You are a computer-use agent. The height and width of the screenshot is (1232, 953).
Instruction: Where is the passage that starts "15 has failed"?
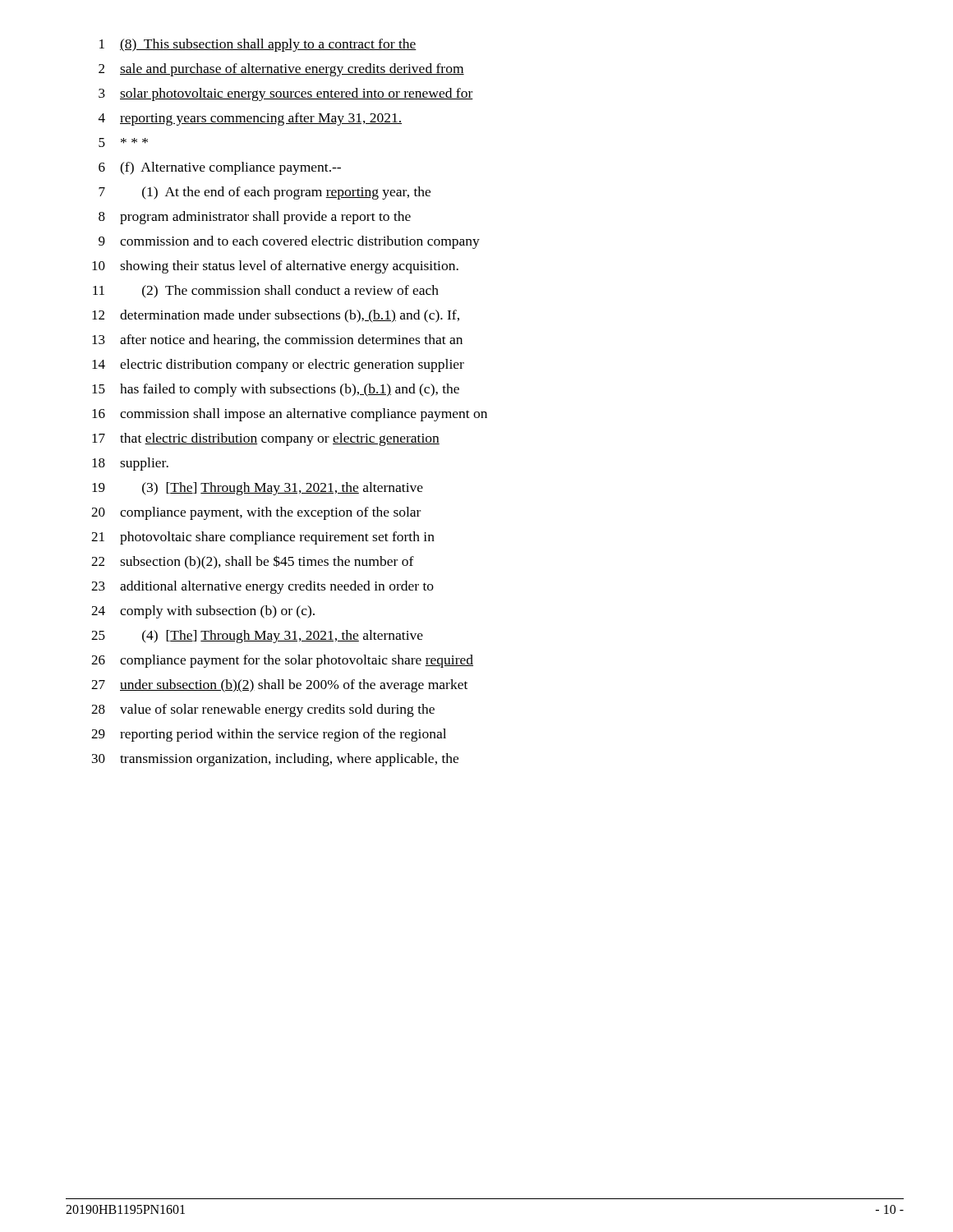pyautogui.click(x=276, y=390)
